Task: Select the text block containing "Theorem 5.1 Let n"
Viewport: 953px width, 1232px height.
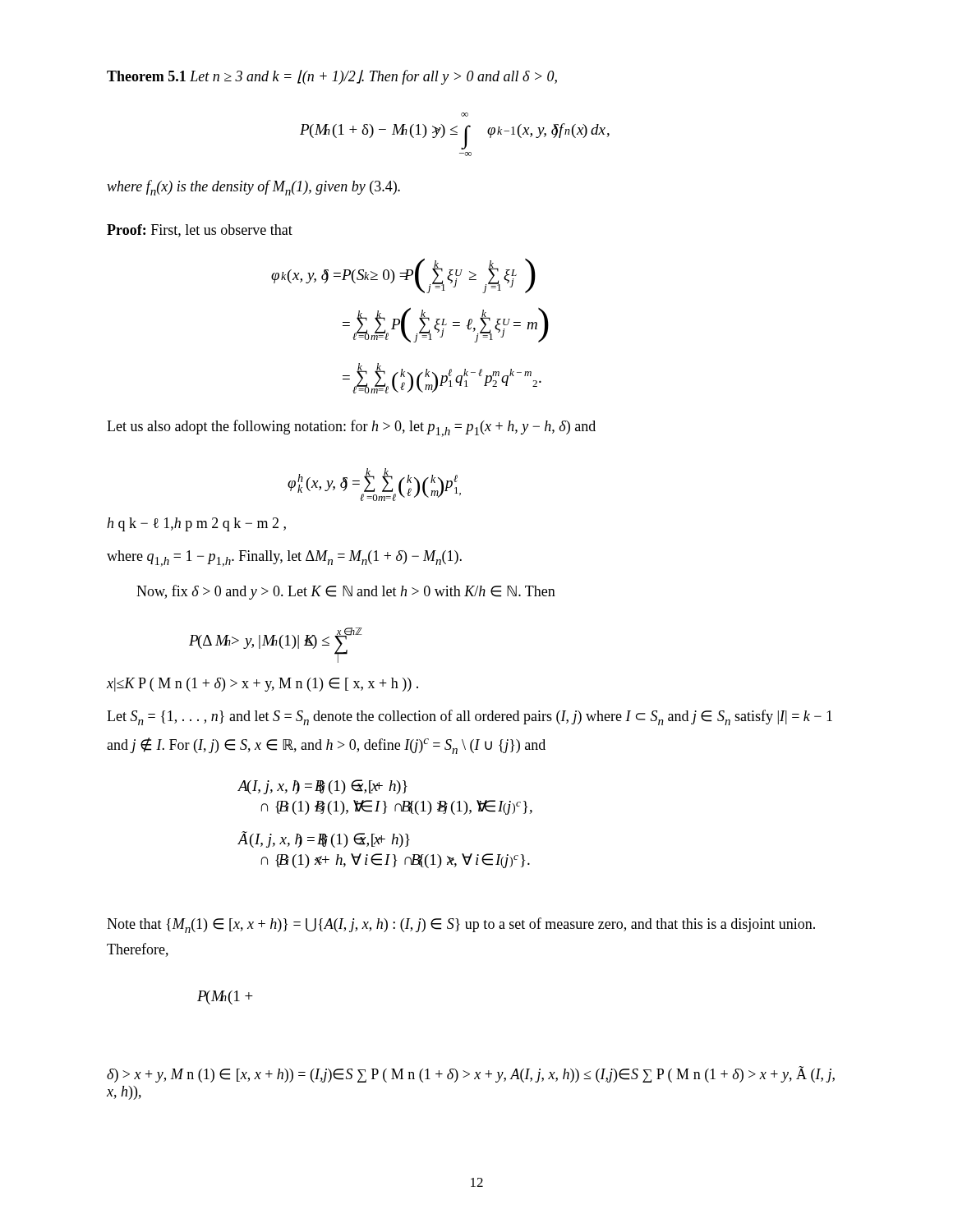Action: point(476,133)
